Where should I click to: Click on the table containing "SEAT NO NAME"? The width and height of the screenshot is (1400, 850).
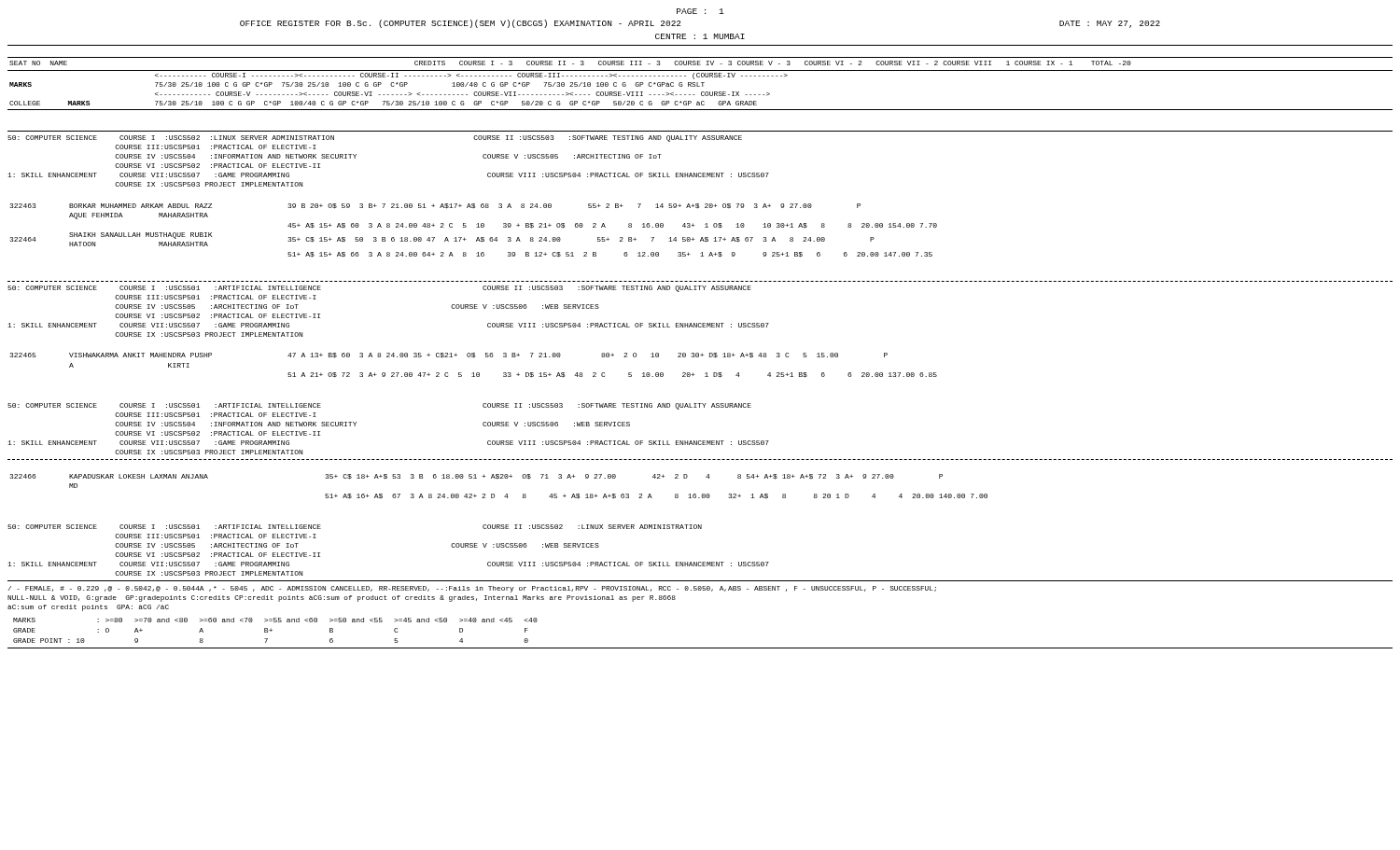(700, 88)
